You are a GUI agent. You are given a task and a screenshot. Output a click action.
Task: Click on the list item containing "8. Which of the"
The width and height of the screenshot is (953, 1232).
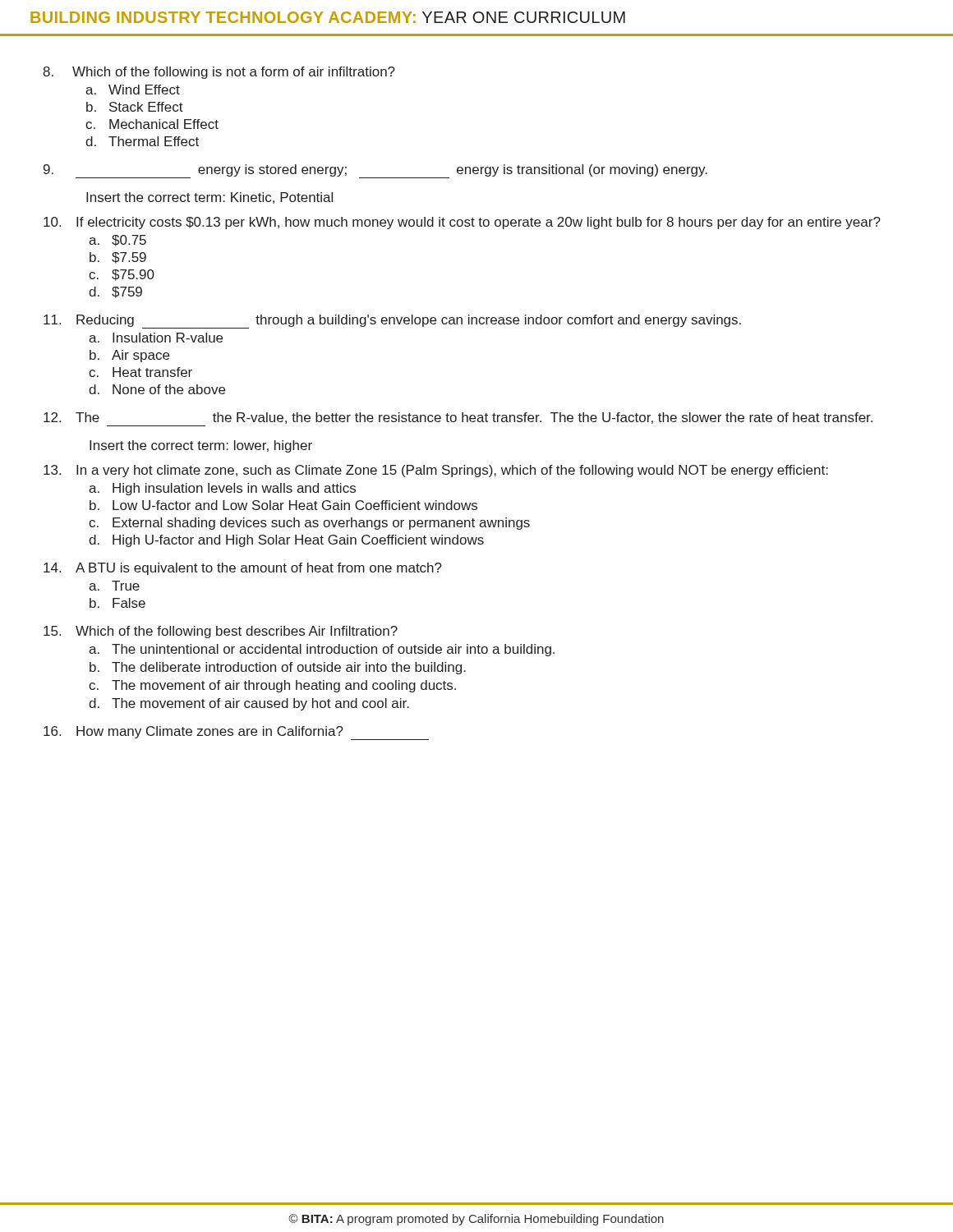click(x=219, y=73)
